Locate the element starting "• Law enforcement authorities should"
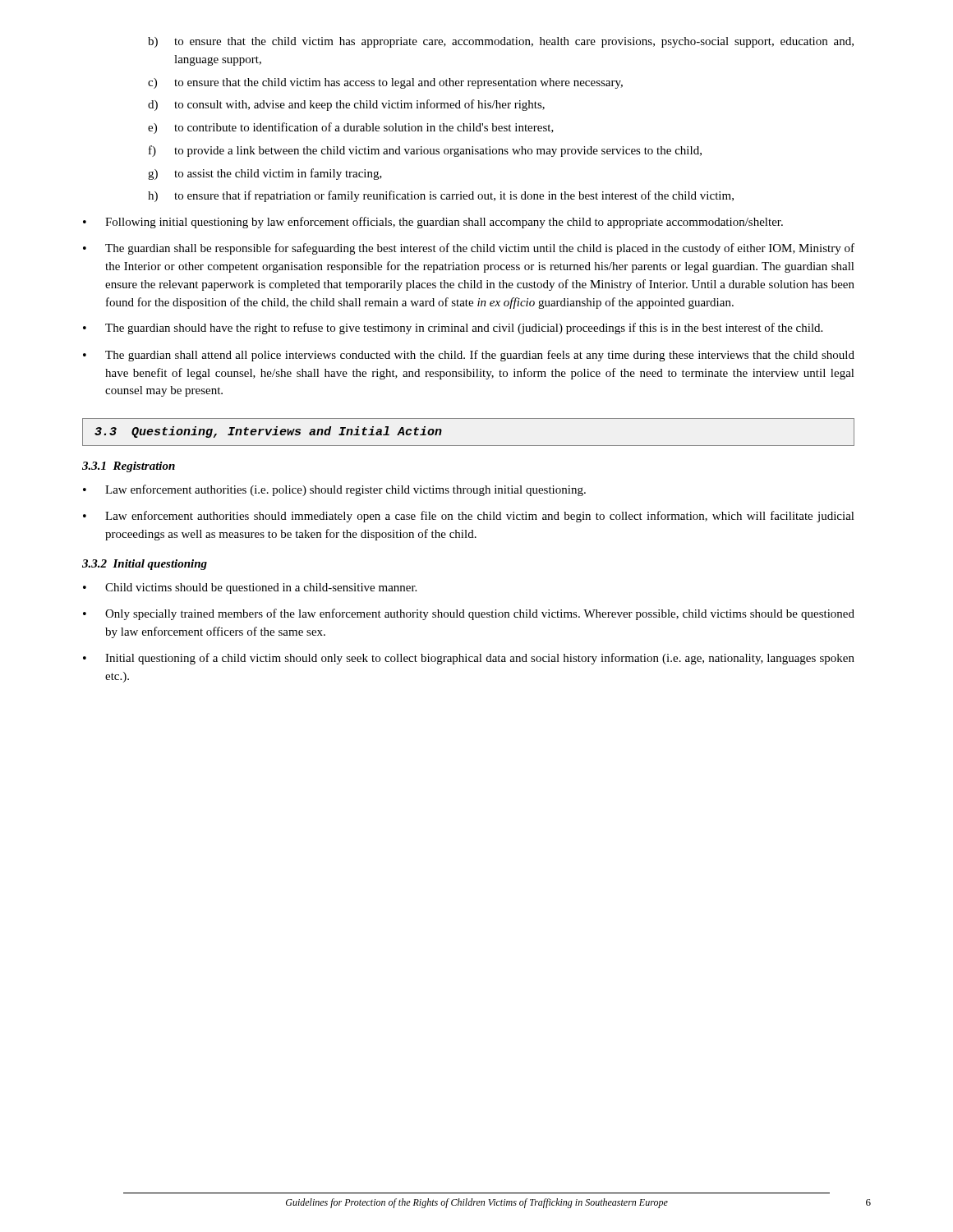 pos(468,526)
